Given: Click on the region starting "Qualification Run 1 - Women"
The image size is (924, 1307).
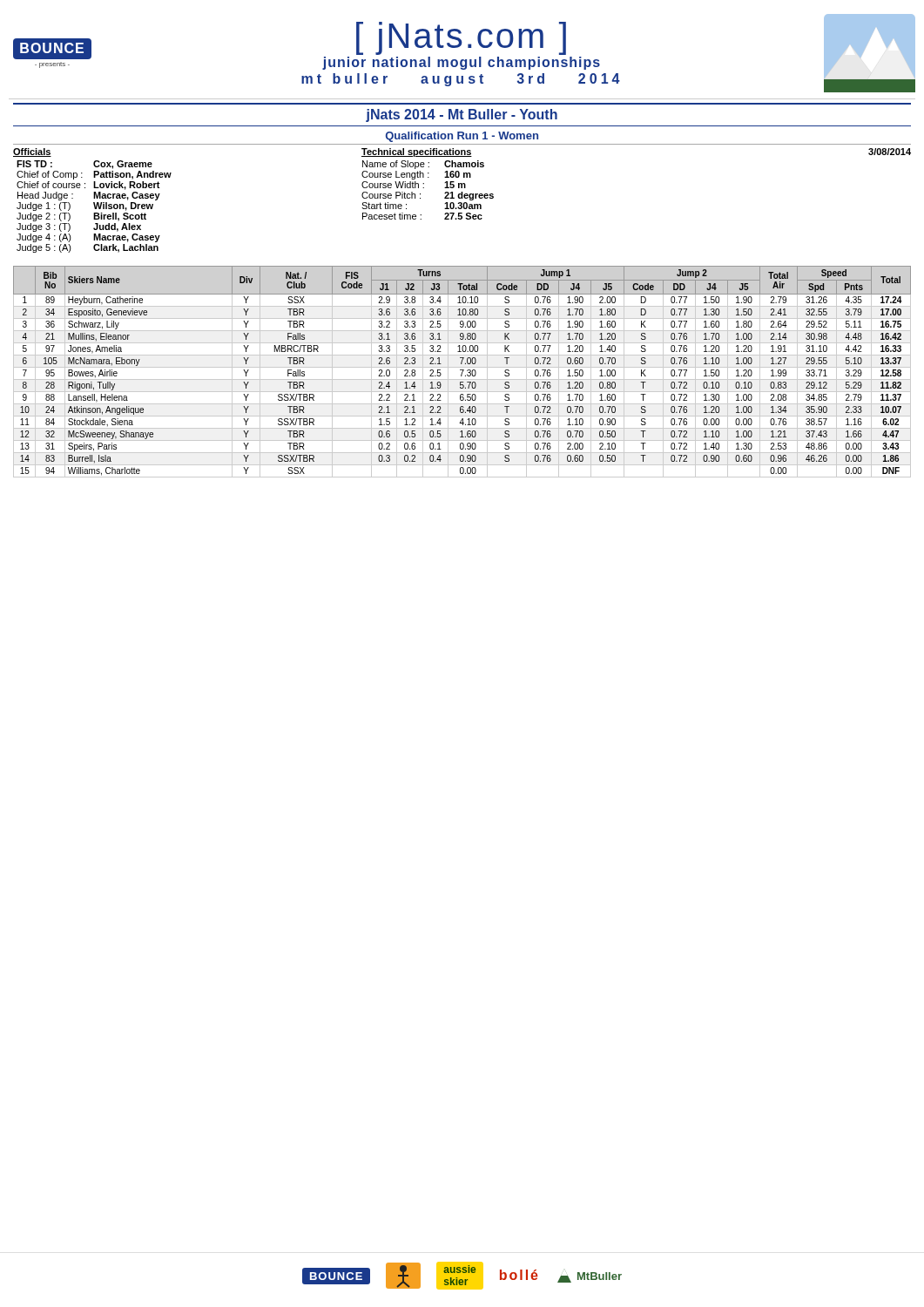Looking at the screenshot, I should pos(462,136).
